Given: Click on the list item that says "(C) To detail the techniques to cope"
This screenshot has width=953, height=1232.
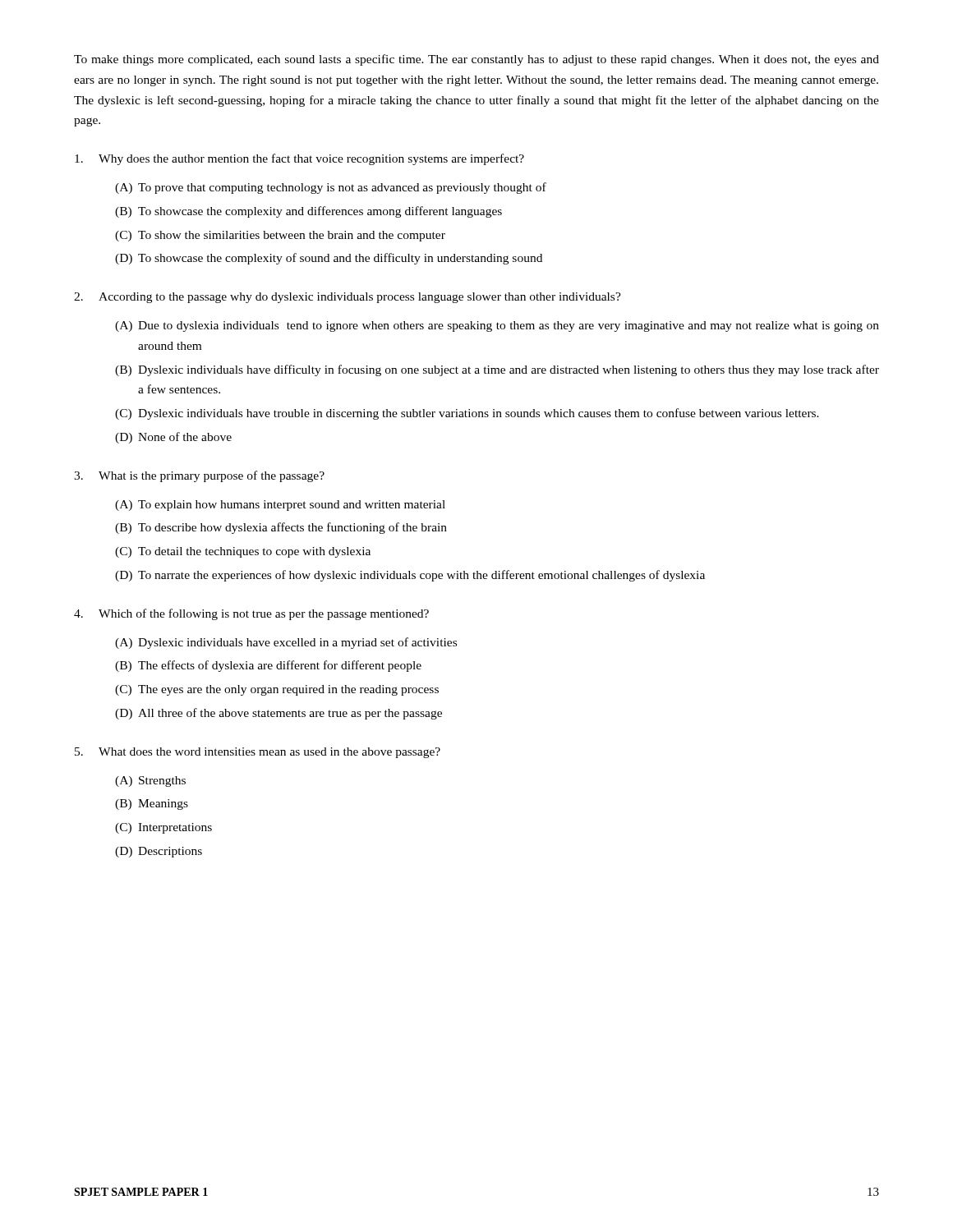Looking at the screenshot, I should pyautogui.click(x=243, y=552).
